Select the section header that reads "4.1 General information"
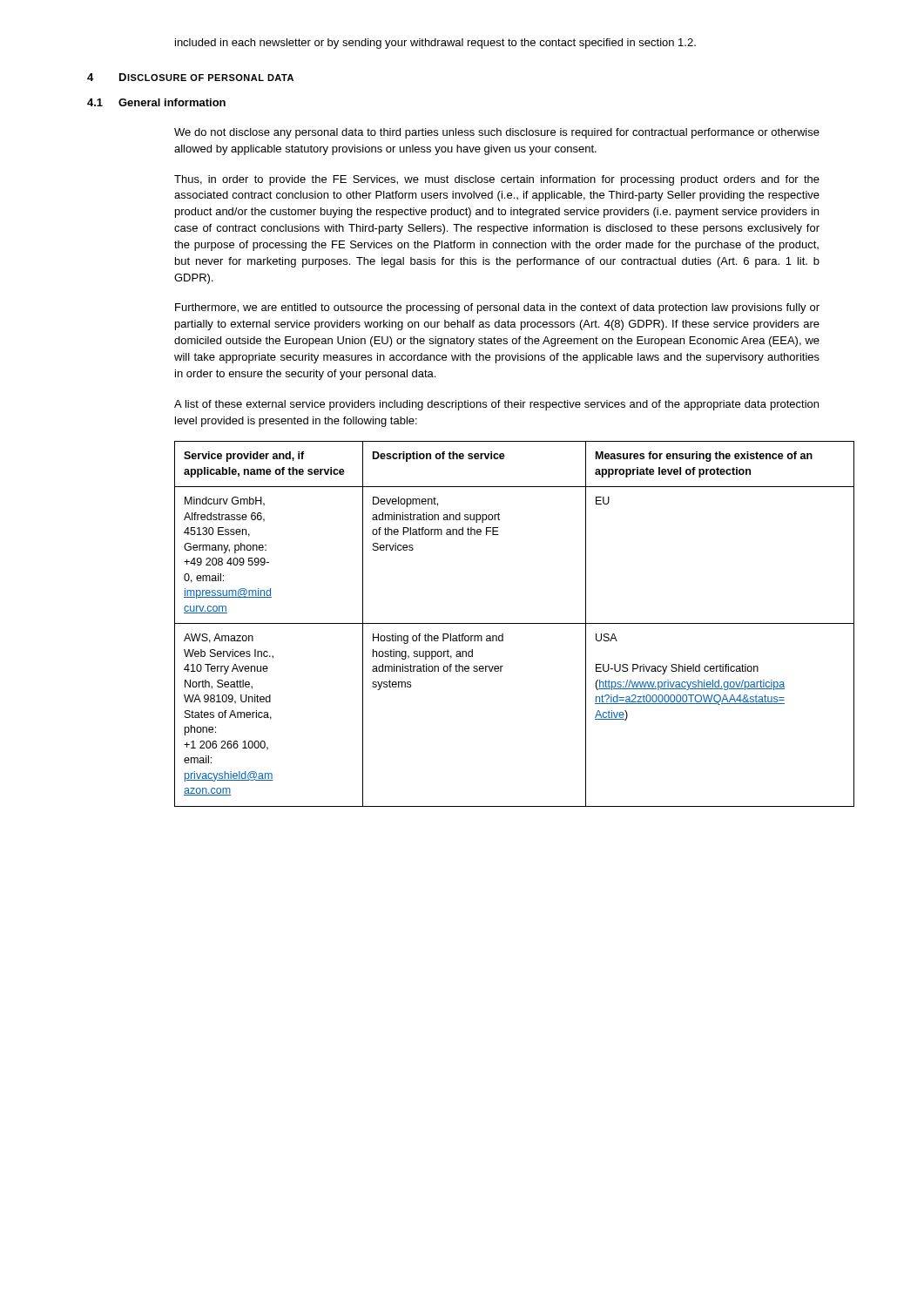 [157, 102]
